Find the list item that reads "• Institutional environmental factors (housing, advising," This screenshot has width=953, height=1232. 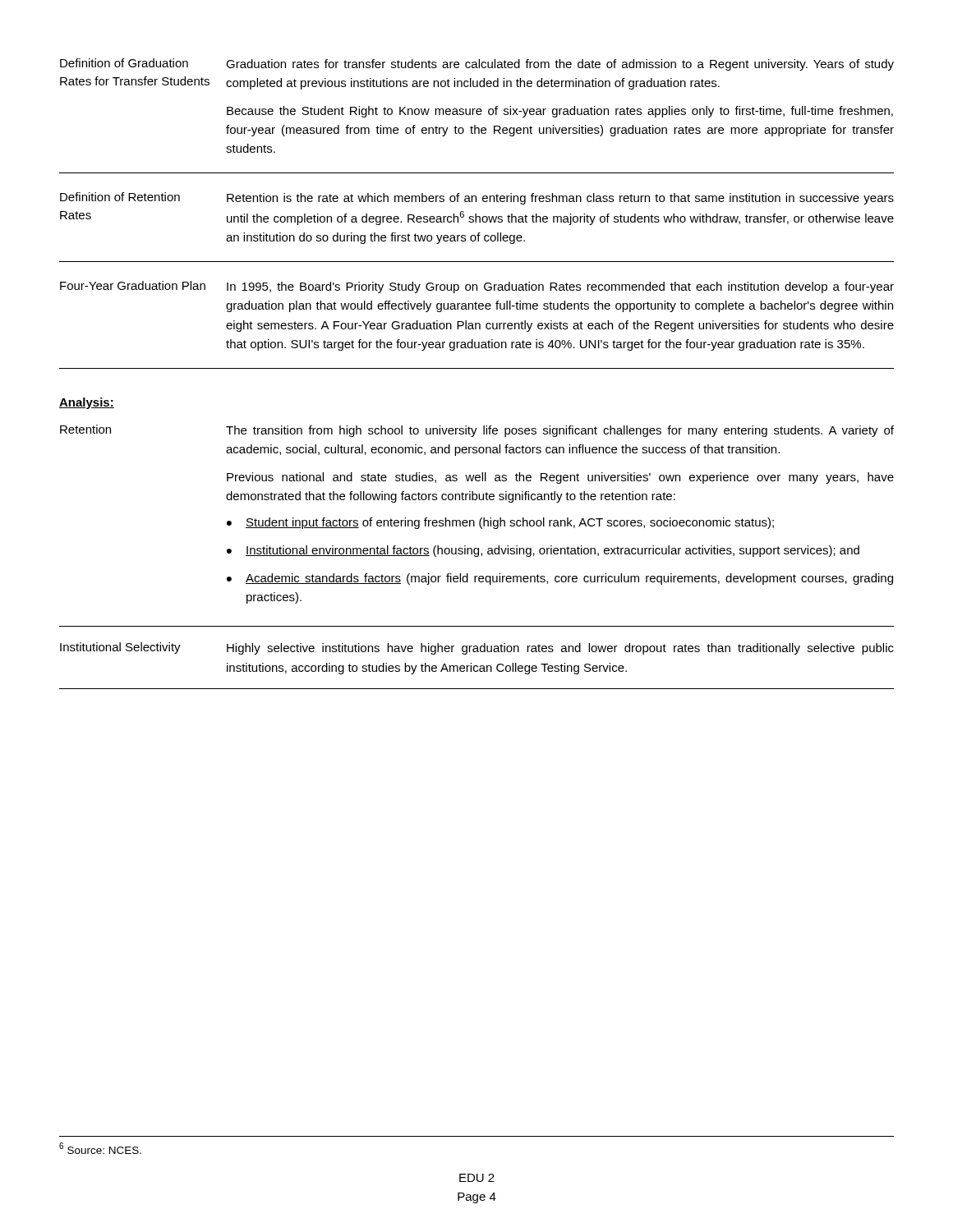pos(560,551)
